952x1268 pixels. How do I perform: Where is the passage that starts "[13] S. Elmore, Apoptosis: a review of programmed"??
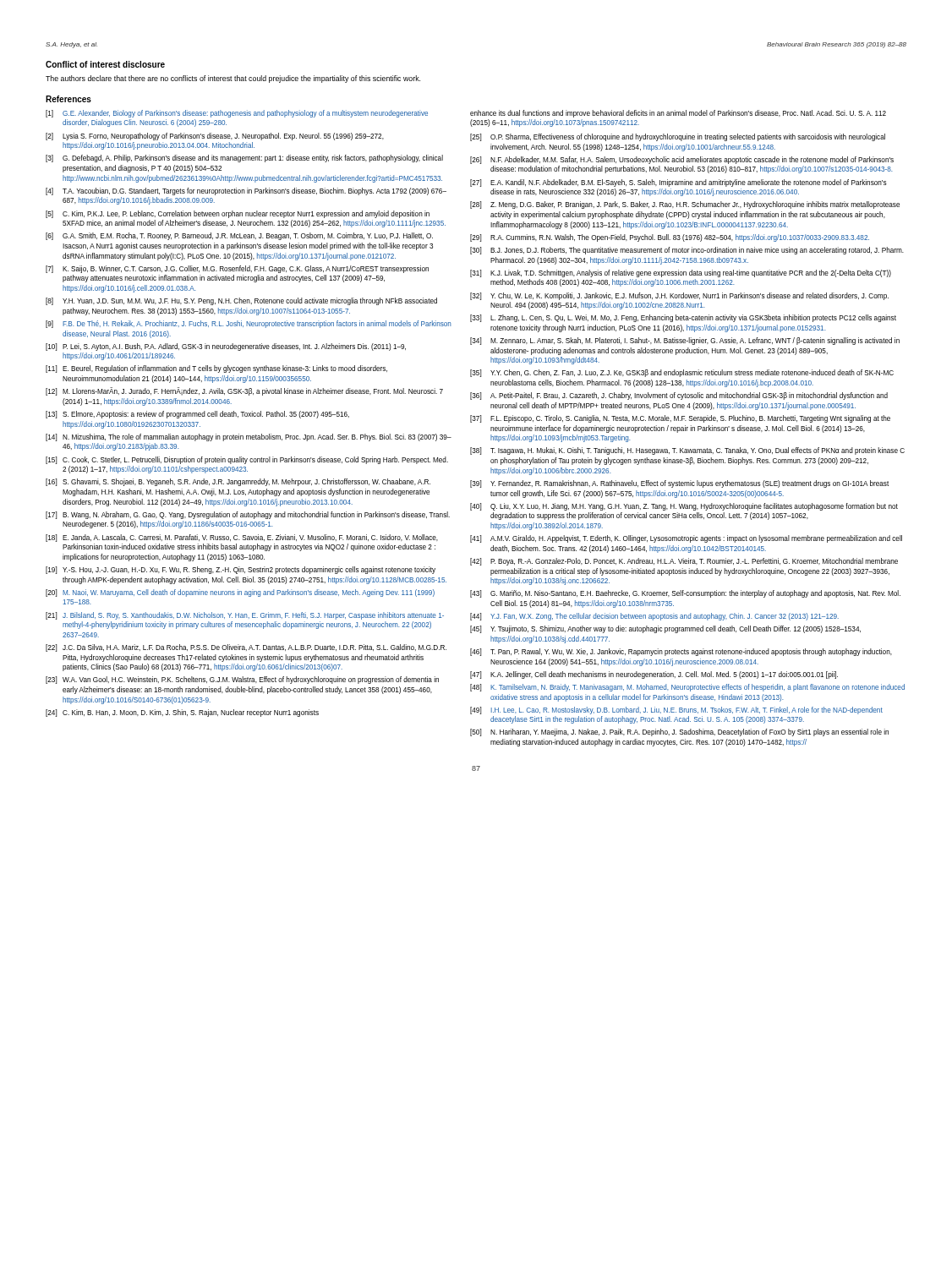249,420
